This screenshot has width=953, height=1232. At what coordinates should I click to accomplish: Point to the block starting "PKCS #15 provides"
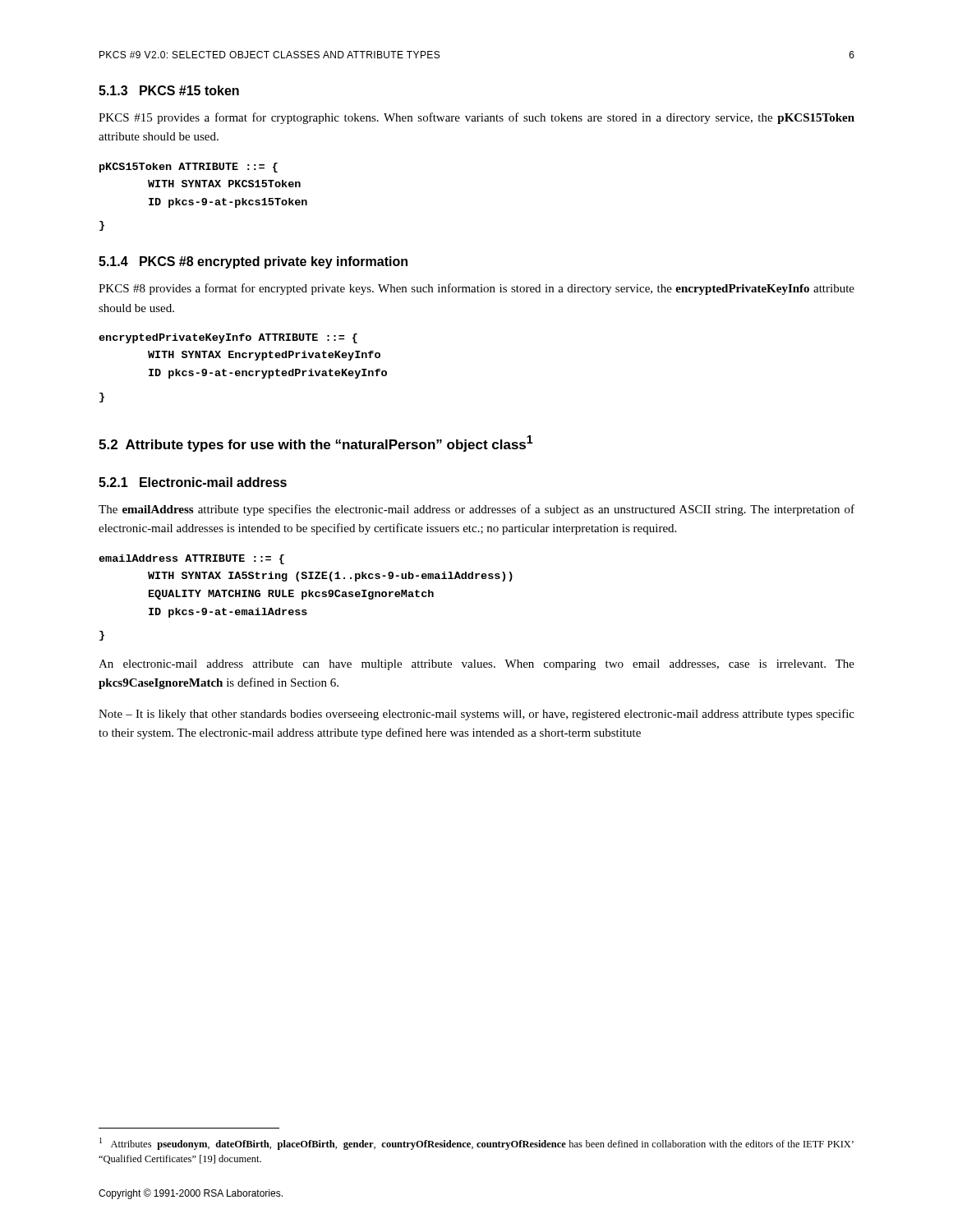476,127
